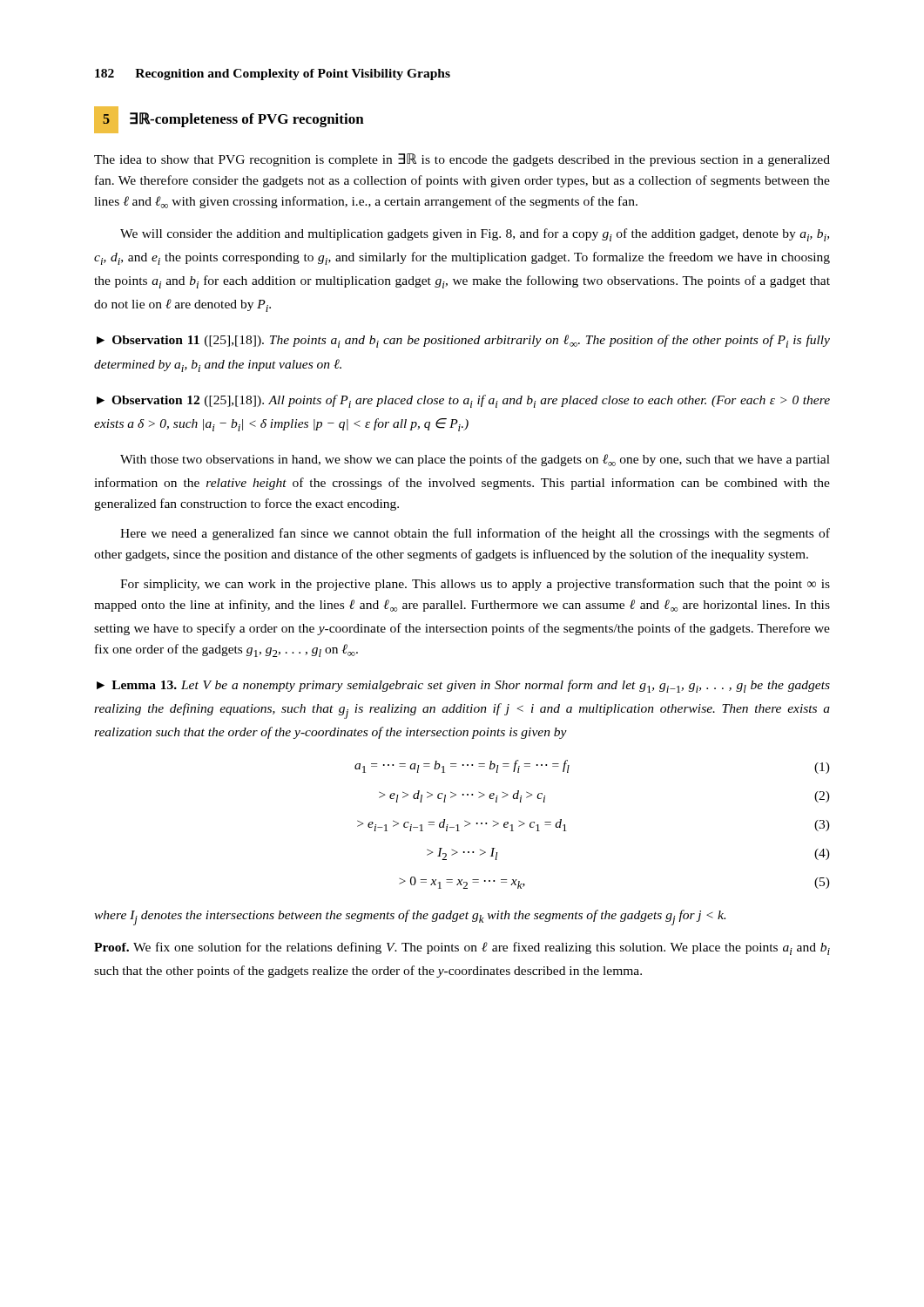Locate the text starting "> el > dl >"
The height and width of the screenshot is (1307, 924).
(x=462, y=796)
